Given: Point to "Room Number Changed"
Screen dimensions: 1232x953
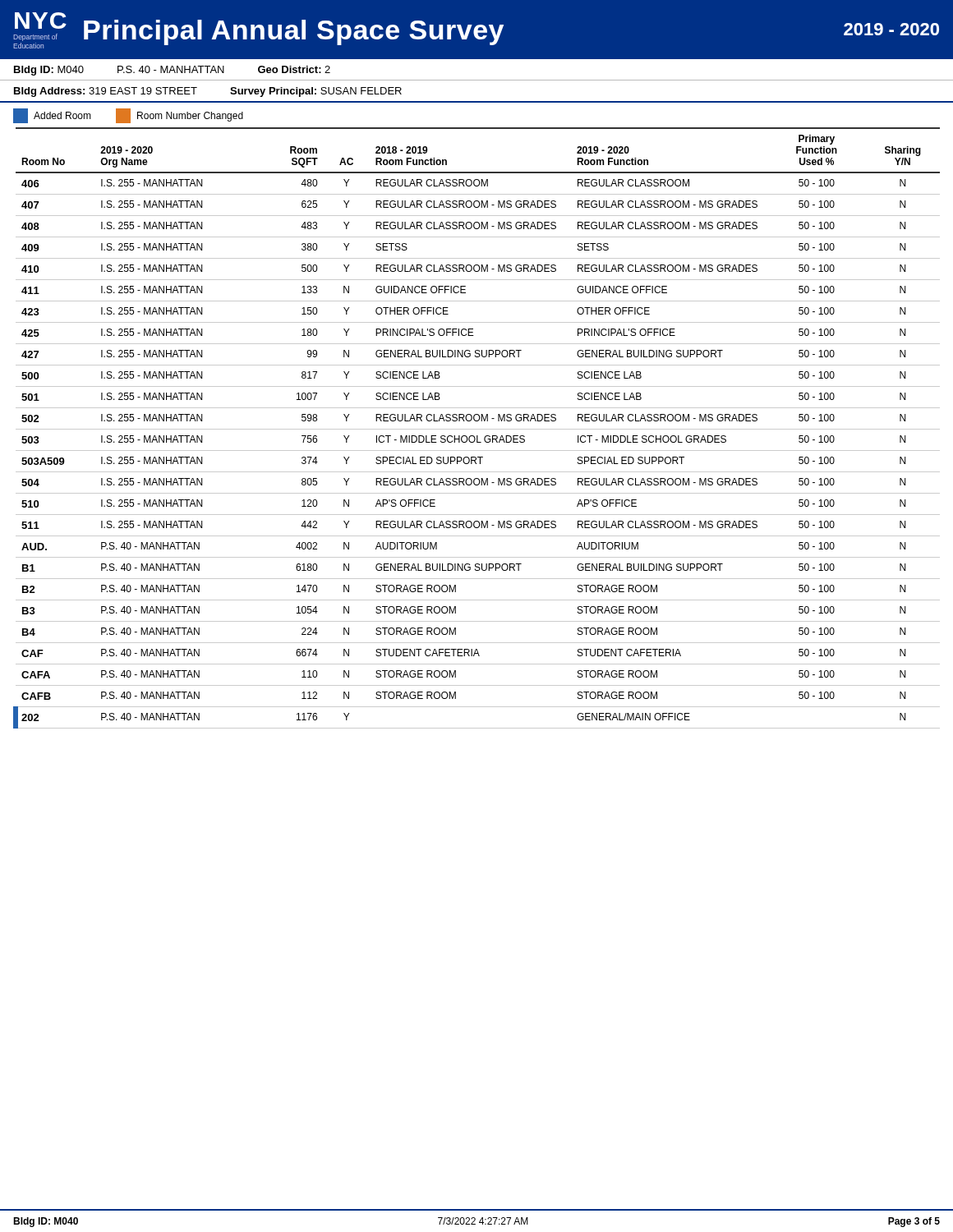Looking at the screenshot, I should (180, 116).
